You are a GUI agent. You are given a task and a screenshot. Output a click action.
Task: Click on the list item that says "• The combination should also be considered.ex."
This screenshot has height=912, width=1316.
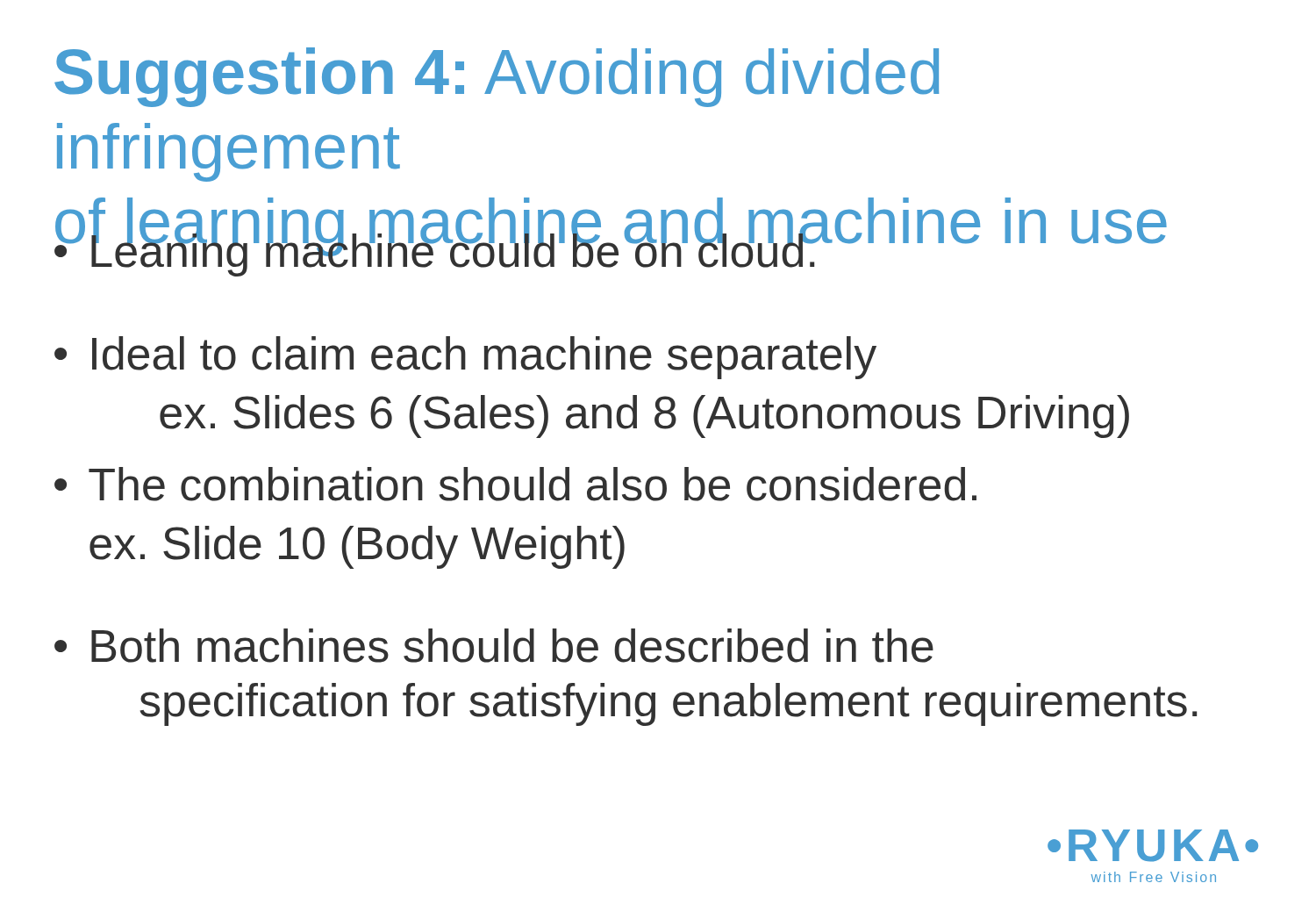[517, 514]
